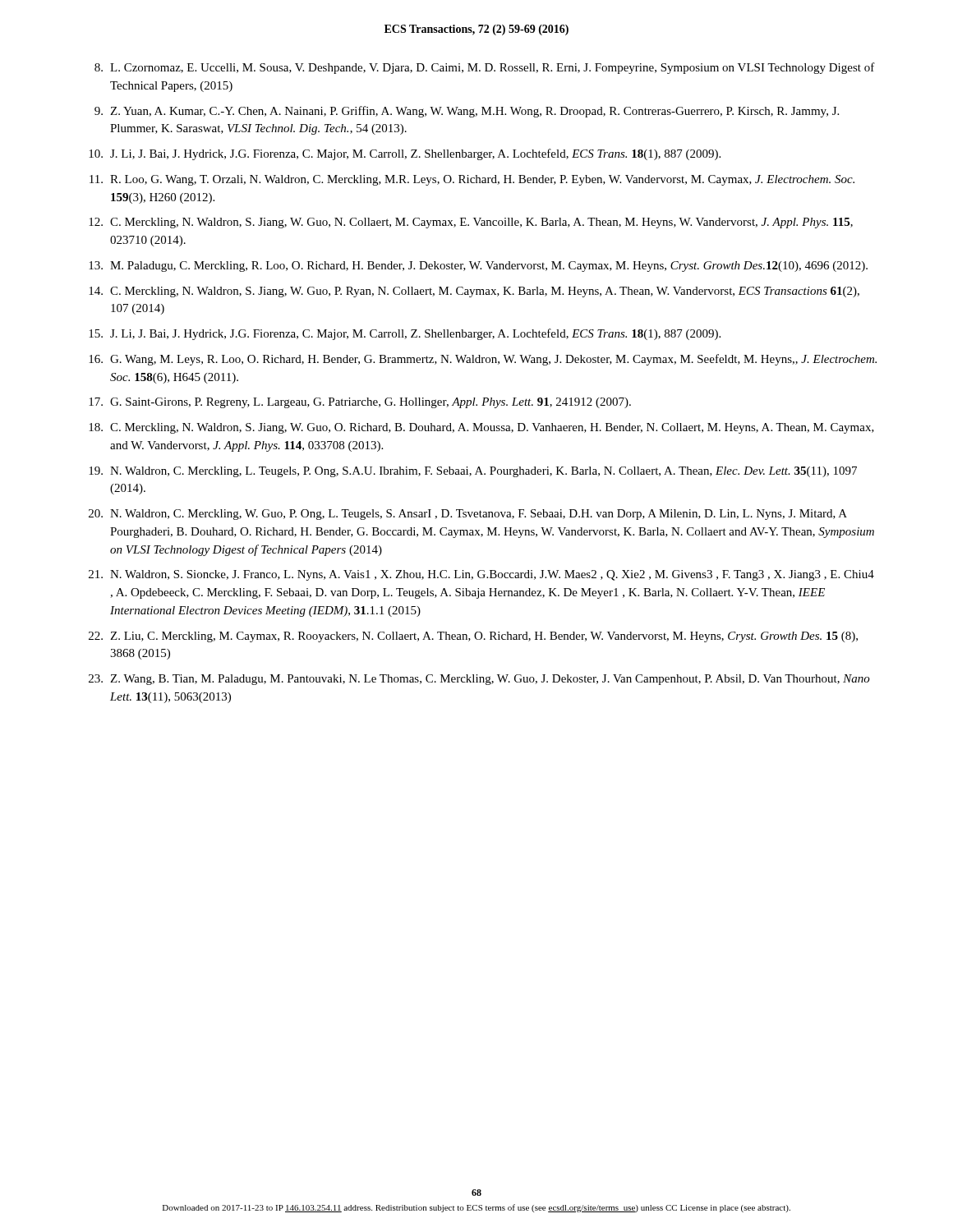Click the passage that begins "13. M. Paladugu, C. Merckling, R. Loo, O."
This screenshot has width=953, height=1232.
point(476,266)
